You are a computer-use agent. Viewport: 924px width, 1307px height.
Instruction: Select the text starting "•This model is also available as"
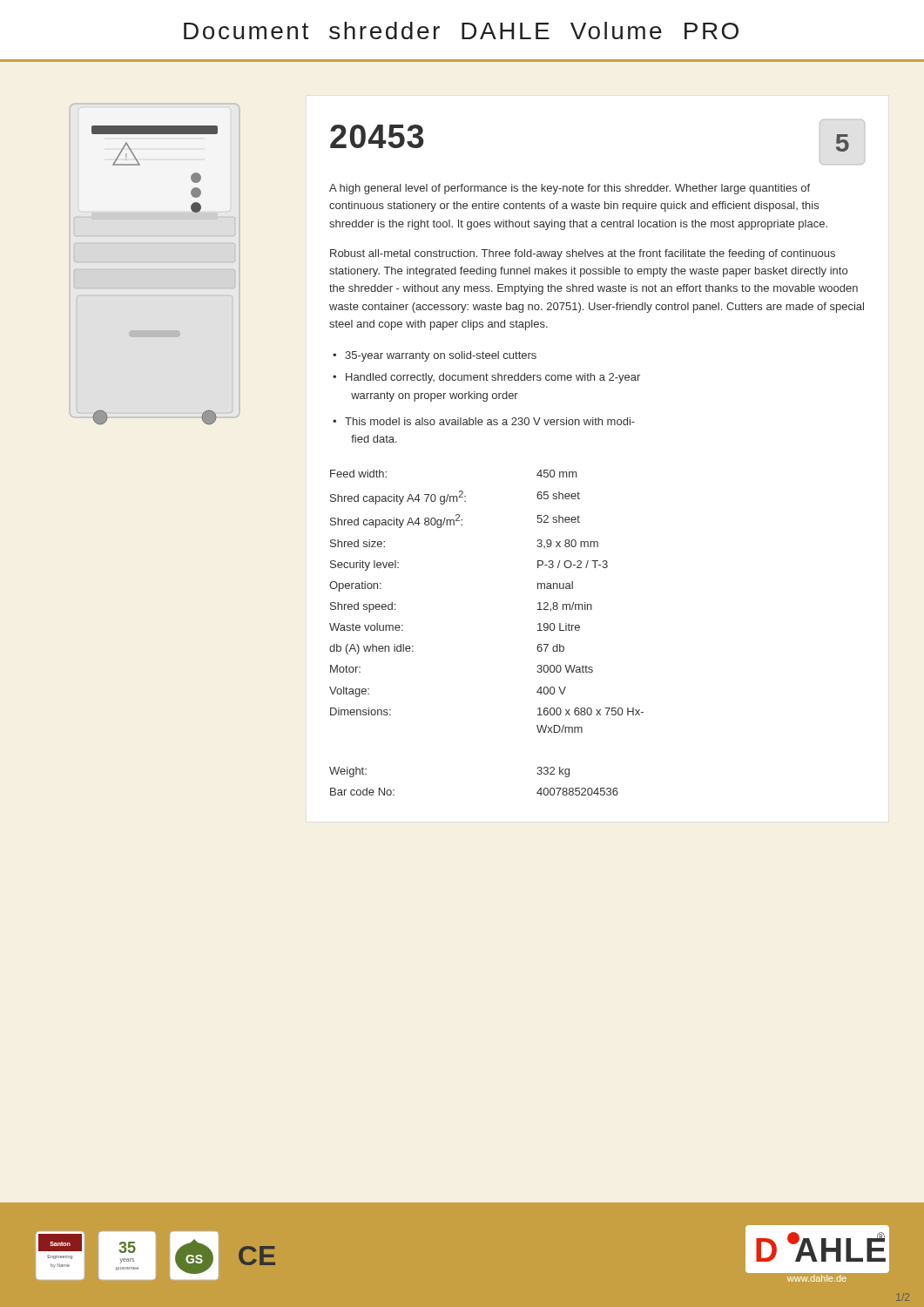click(x=484, y=429)
